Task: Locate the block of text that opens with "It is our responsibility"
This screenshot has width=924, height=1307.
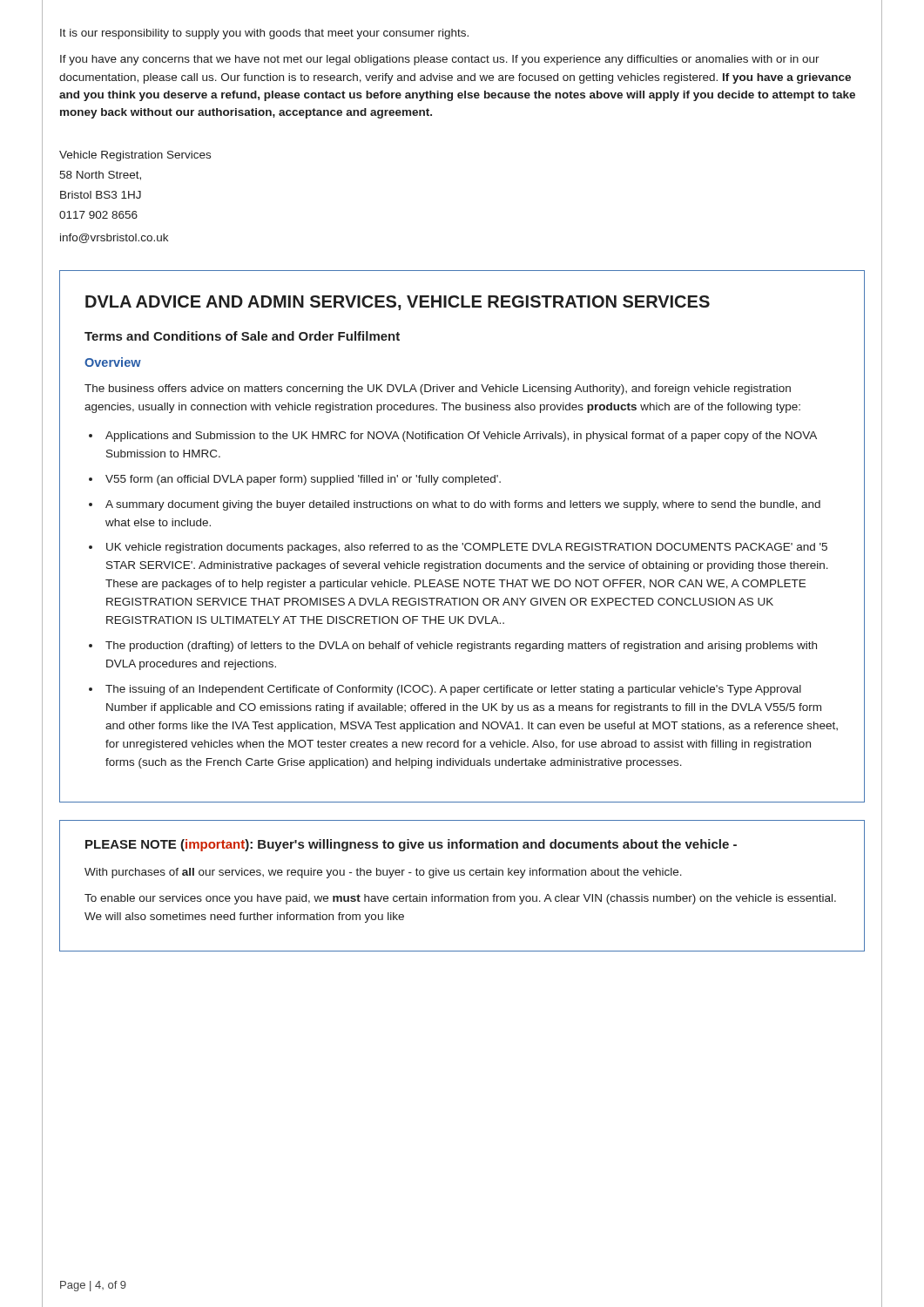Action: (x=264, y=33)
